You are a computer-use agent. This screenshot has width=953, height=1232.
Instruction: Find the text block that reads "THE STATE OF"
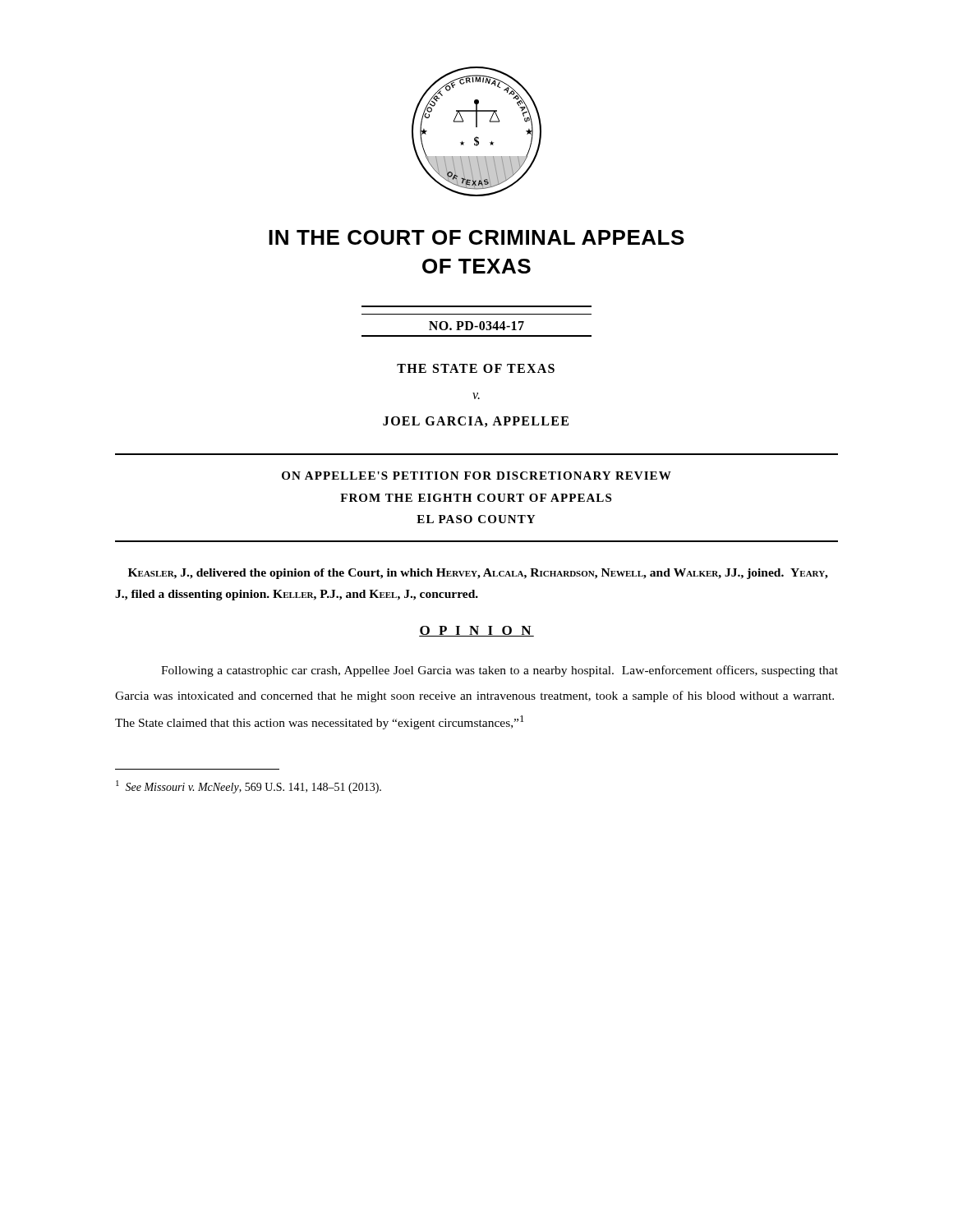tap(476, 395)
